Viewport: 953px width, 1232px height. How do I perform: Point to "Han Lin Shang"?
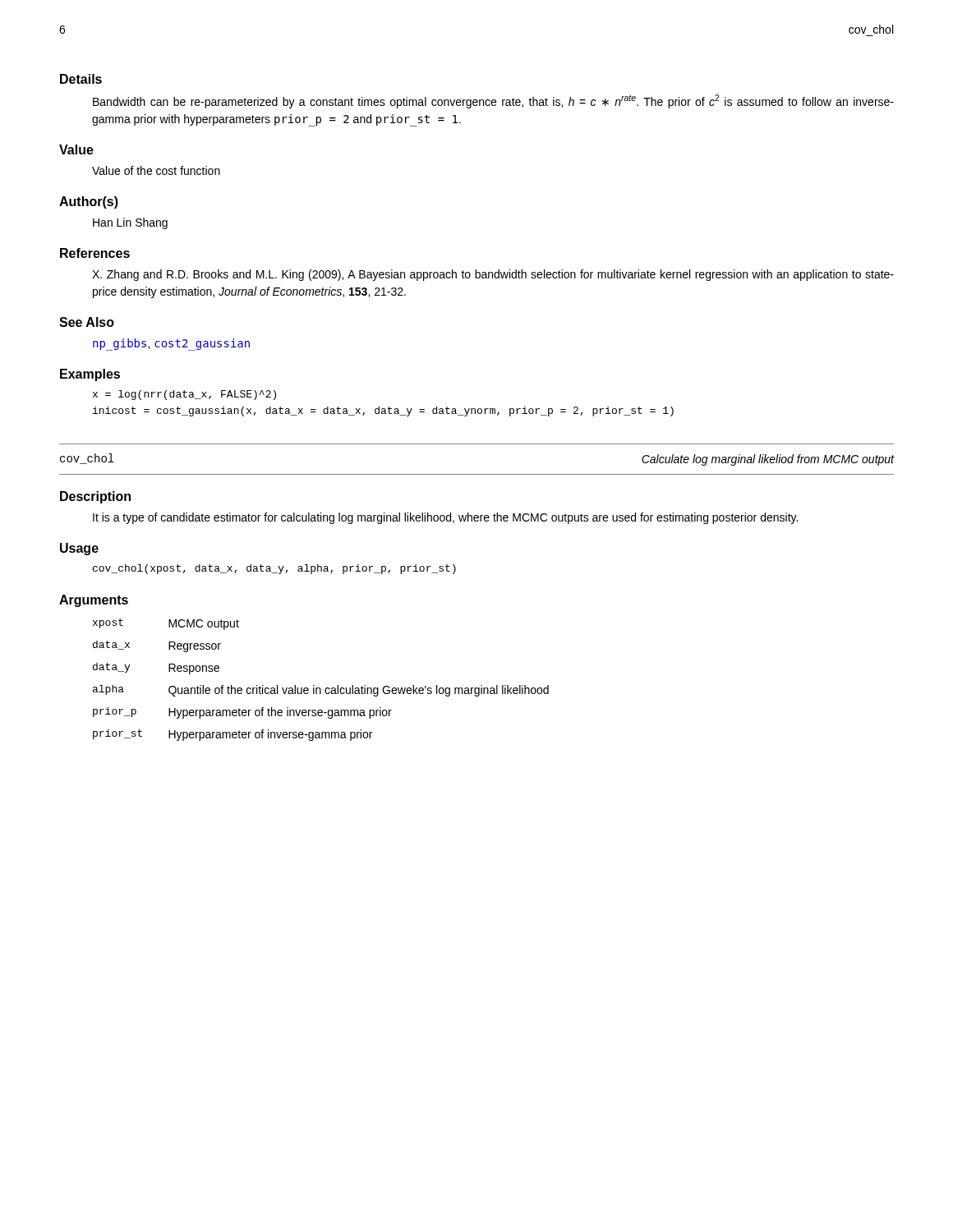[130, 222]
